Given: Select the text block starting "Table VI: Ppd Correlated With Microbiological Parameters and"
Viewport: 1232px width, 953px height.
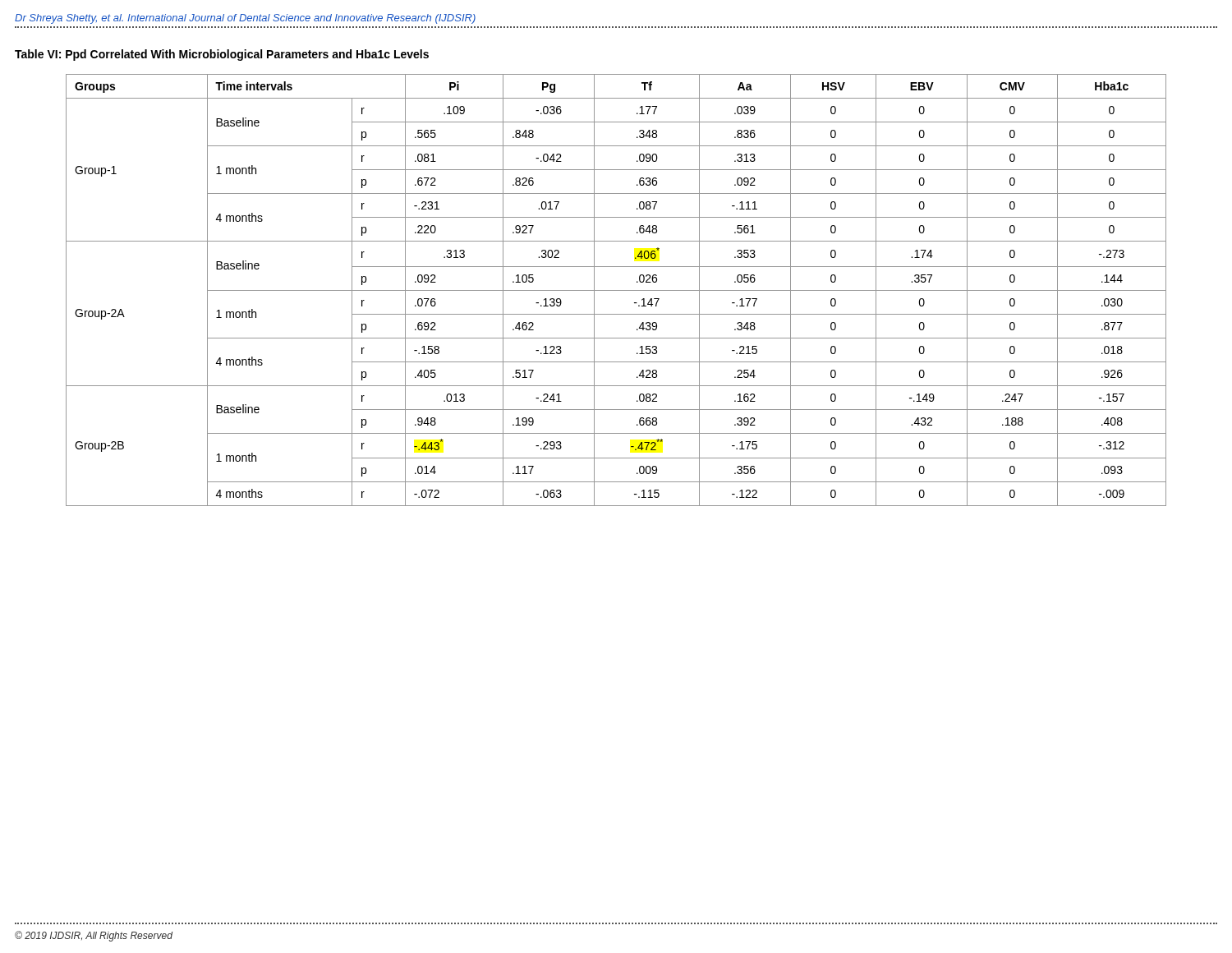Looking at the screenshot, I should [222, 54].
